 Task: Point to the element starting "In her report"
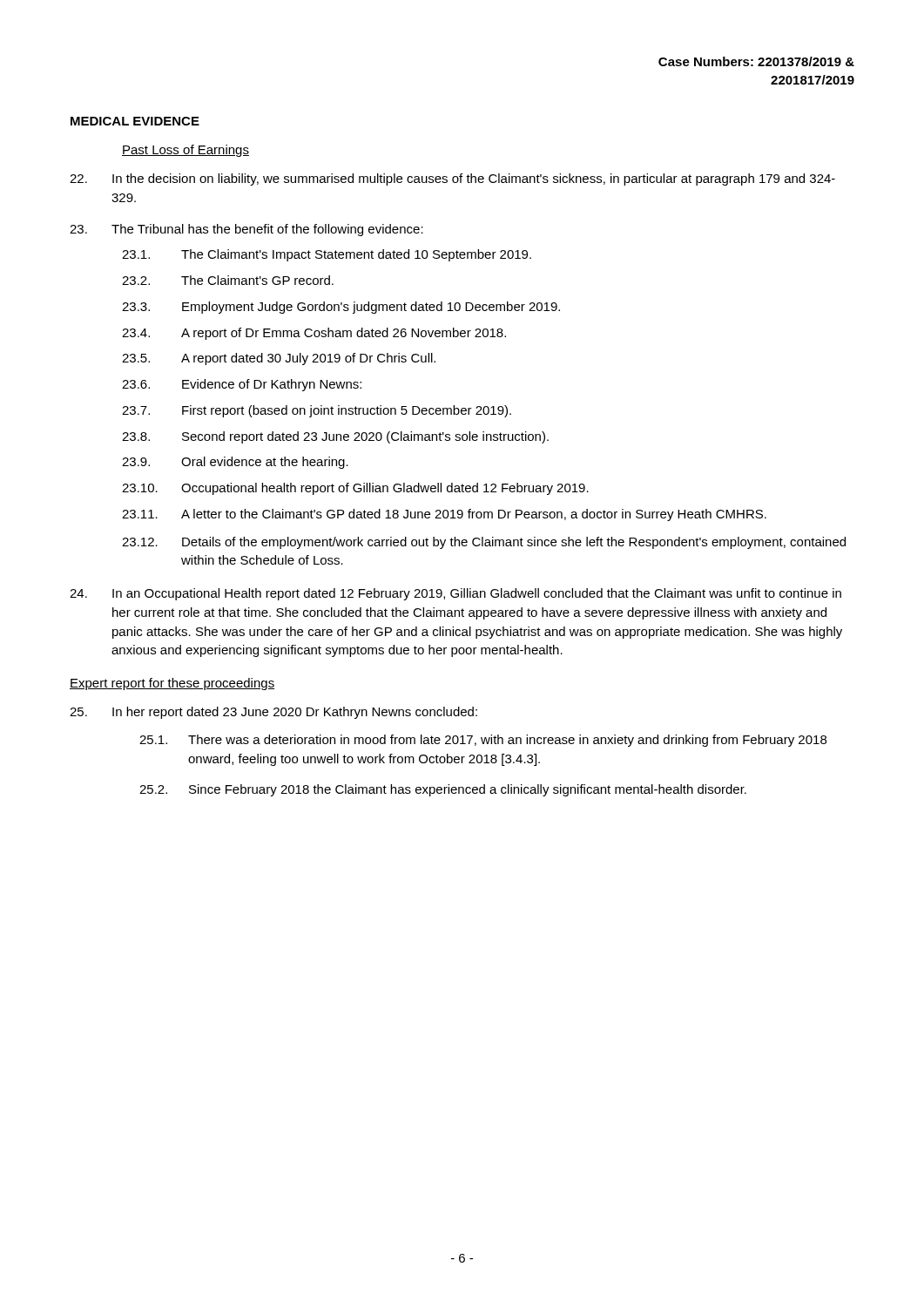click(462, 712)
